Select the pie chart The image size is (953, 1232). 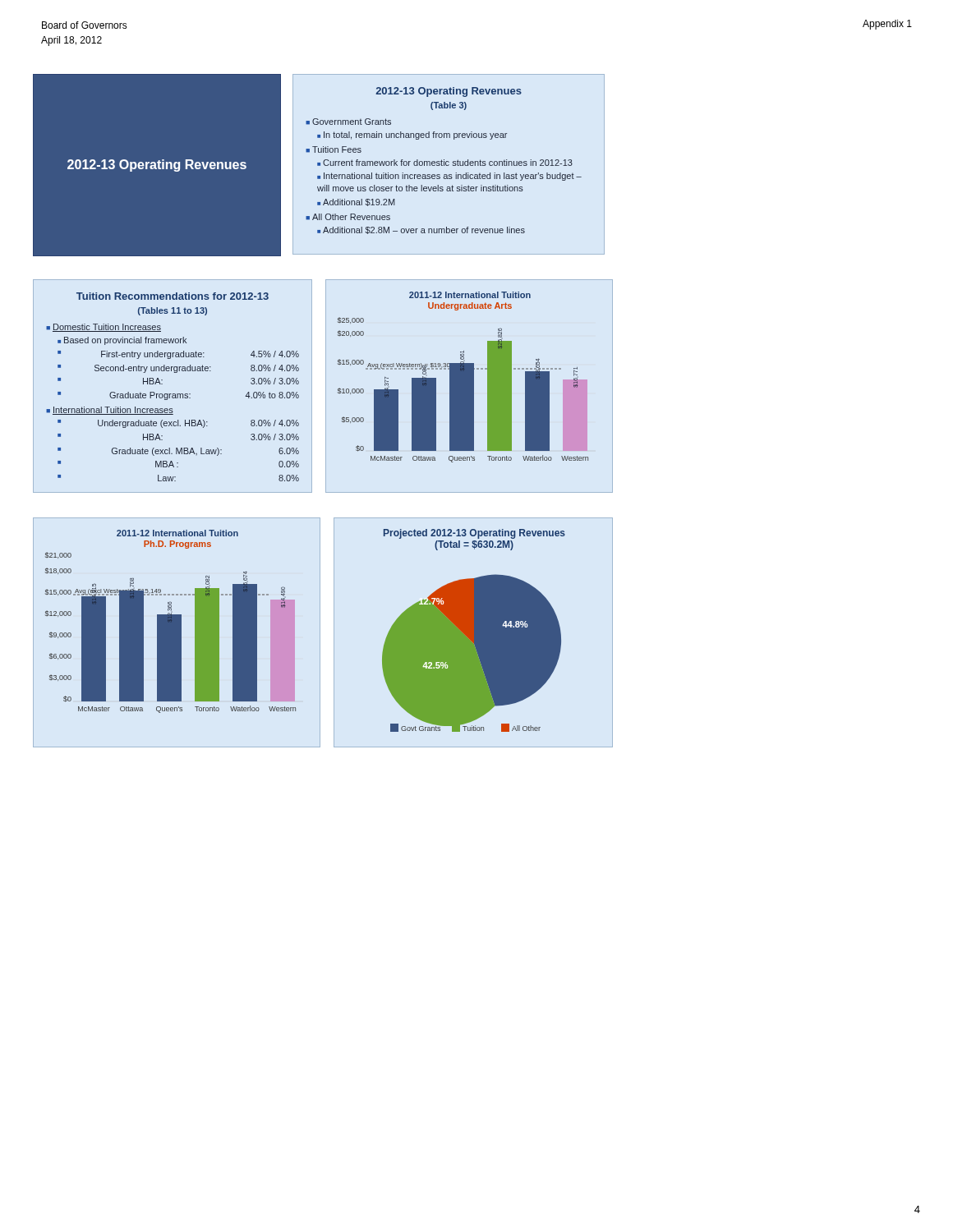click(473, 632)
